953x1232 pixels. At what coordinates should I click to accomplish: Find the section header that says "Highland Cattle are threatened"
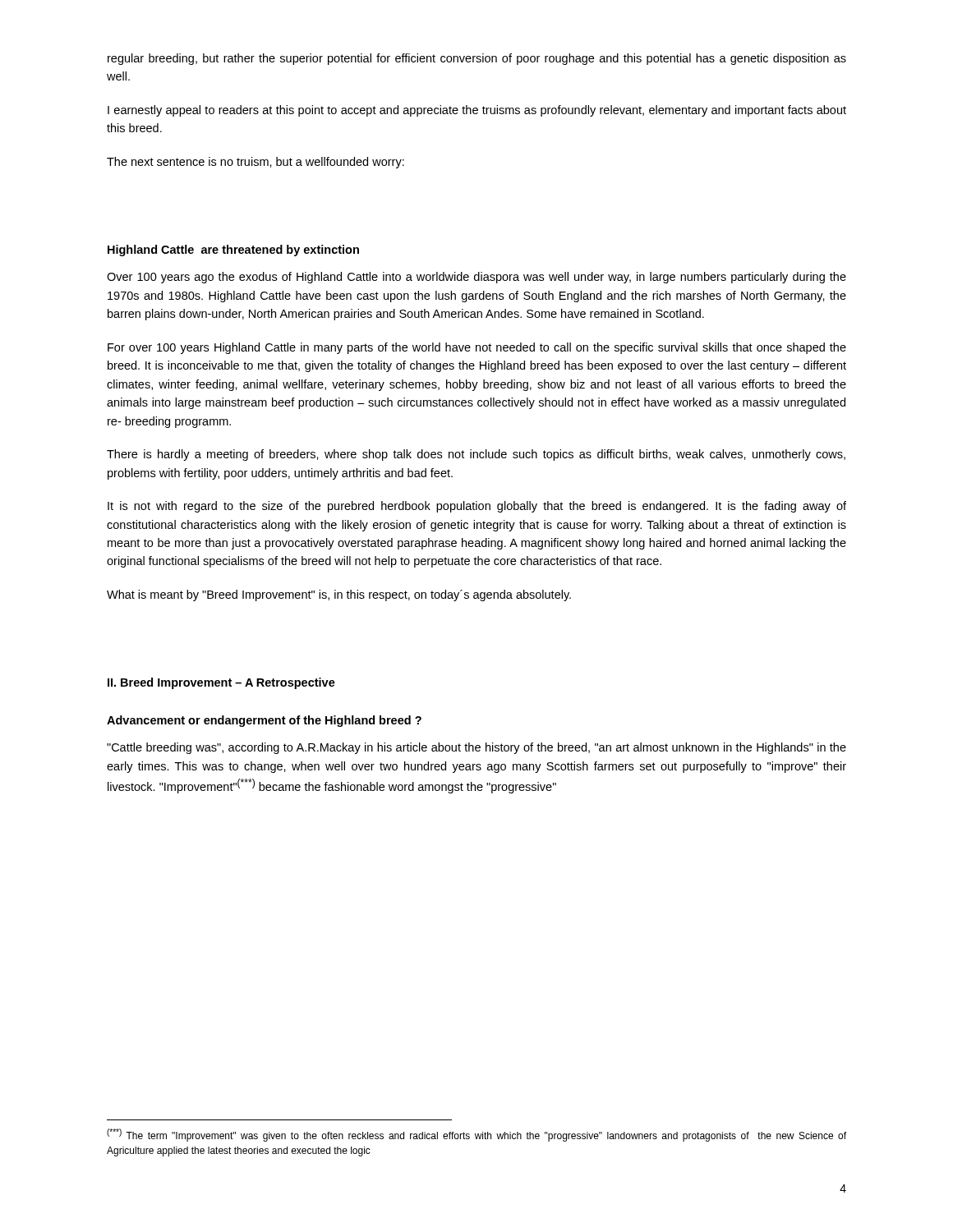point(233,250)
